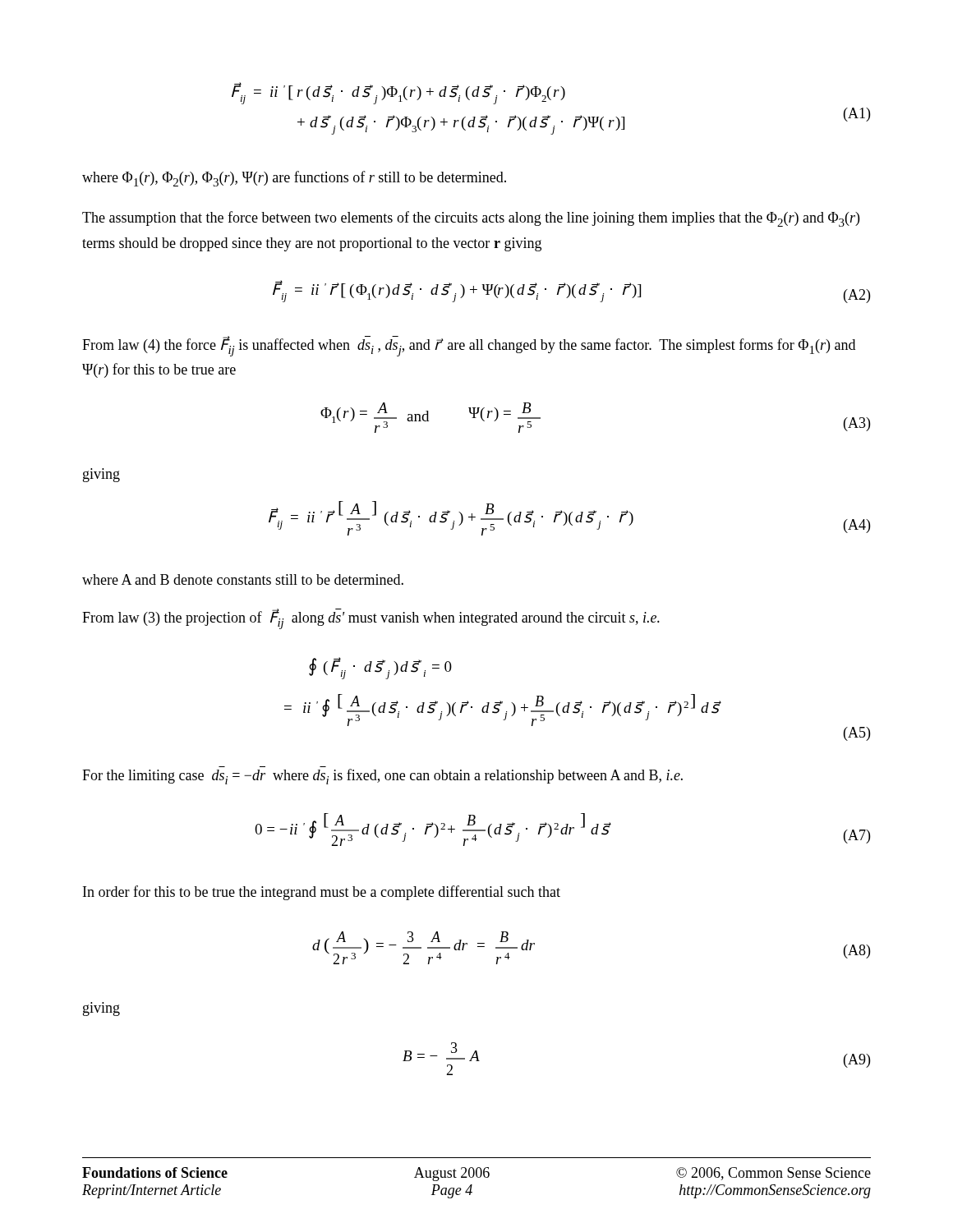Click the formula that begins "∮ ( F⃗"
The image size is (953, 1232).
coord(557,696)
